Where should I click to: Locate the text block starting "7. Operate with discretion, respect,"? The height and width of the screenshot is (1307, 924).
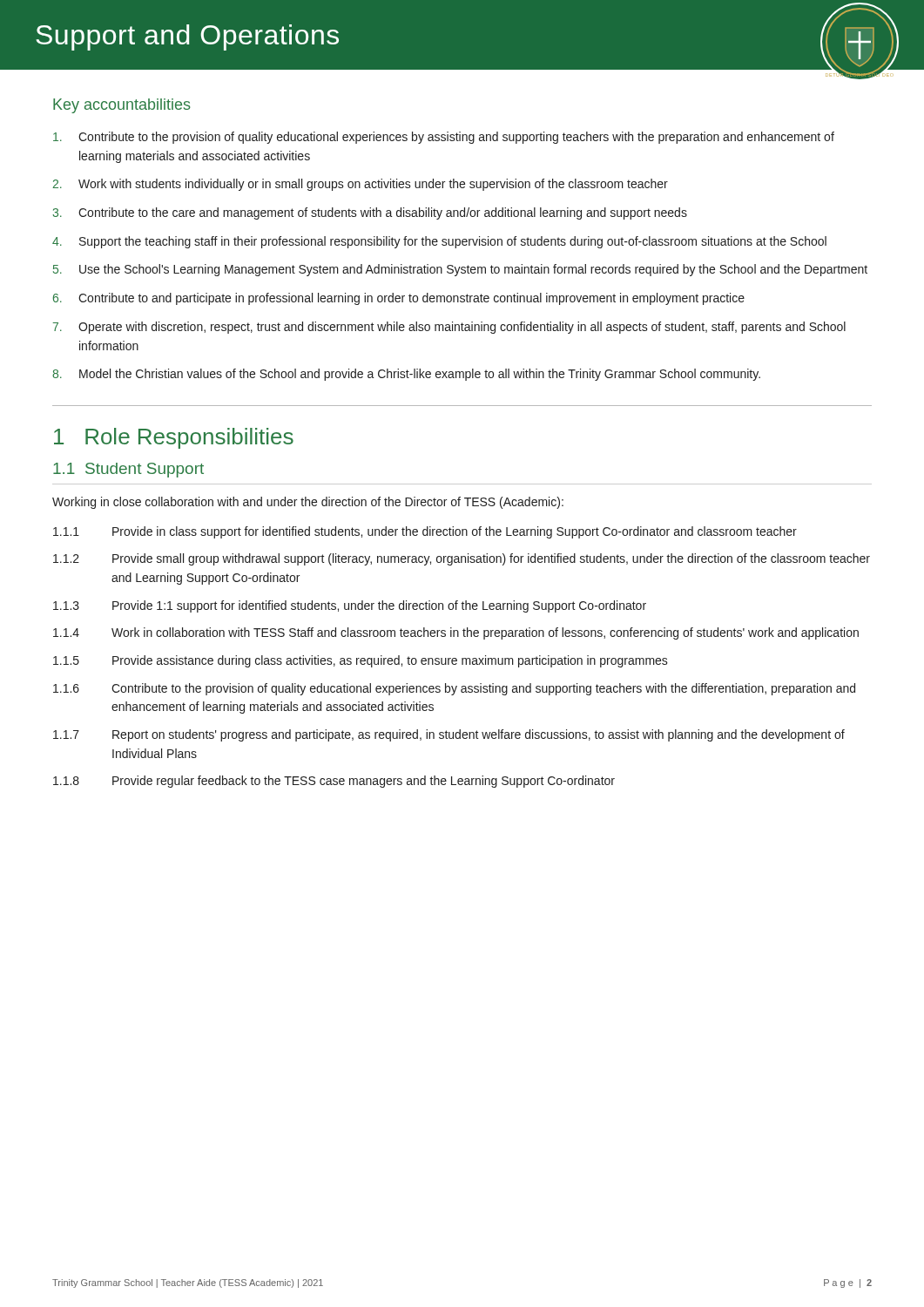[462, 337]
